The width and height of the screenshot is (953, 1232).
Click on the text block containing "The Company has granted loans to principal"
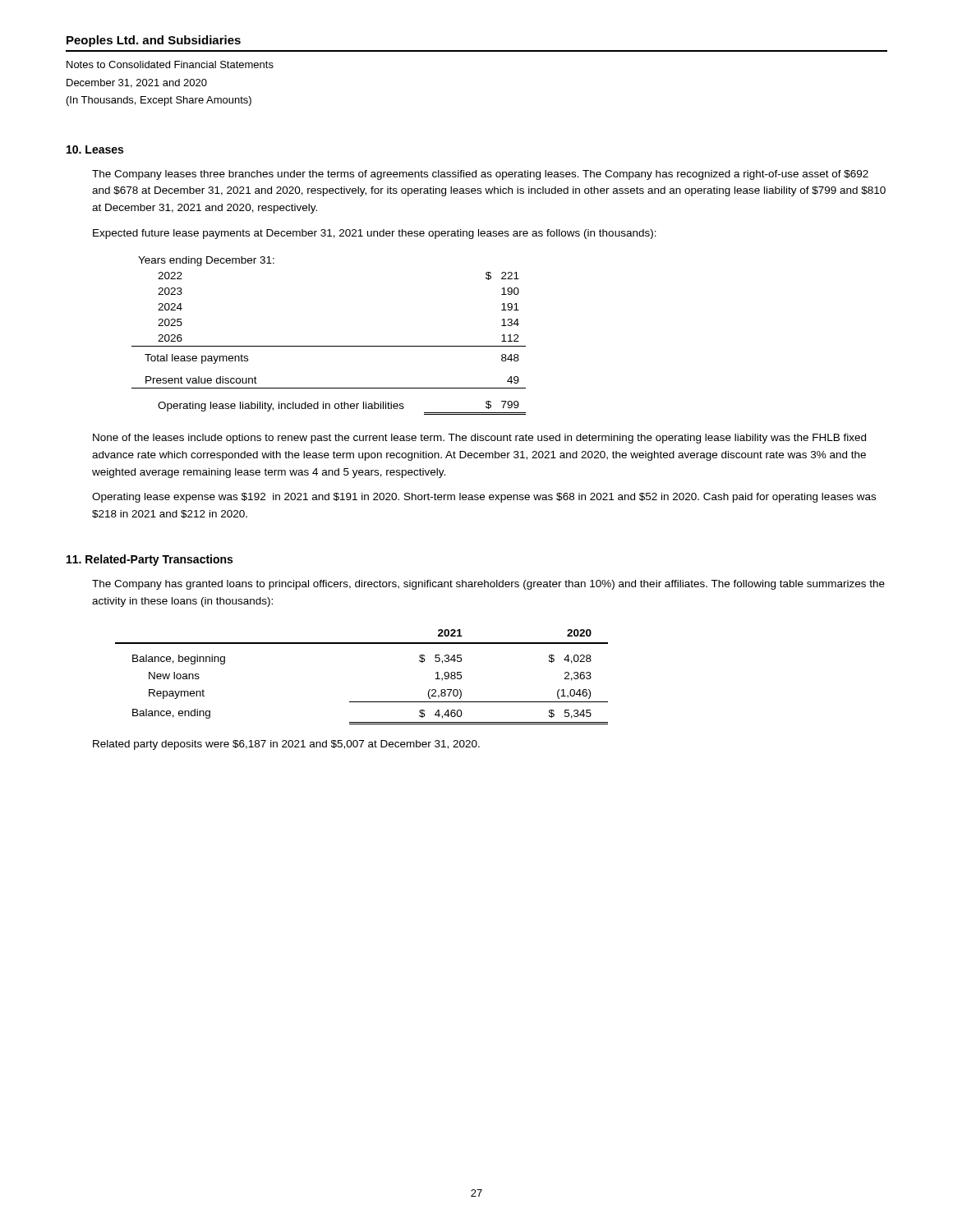(488, 592)
